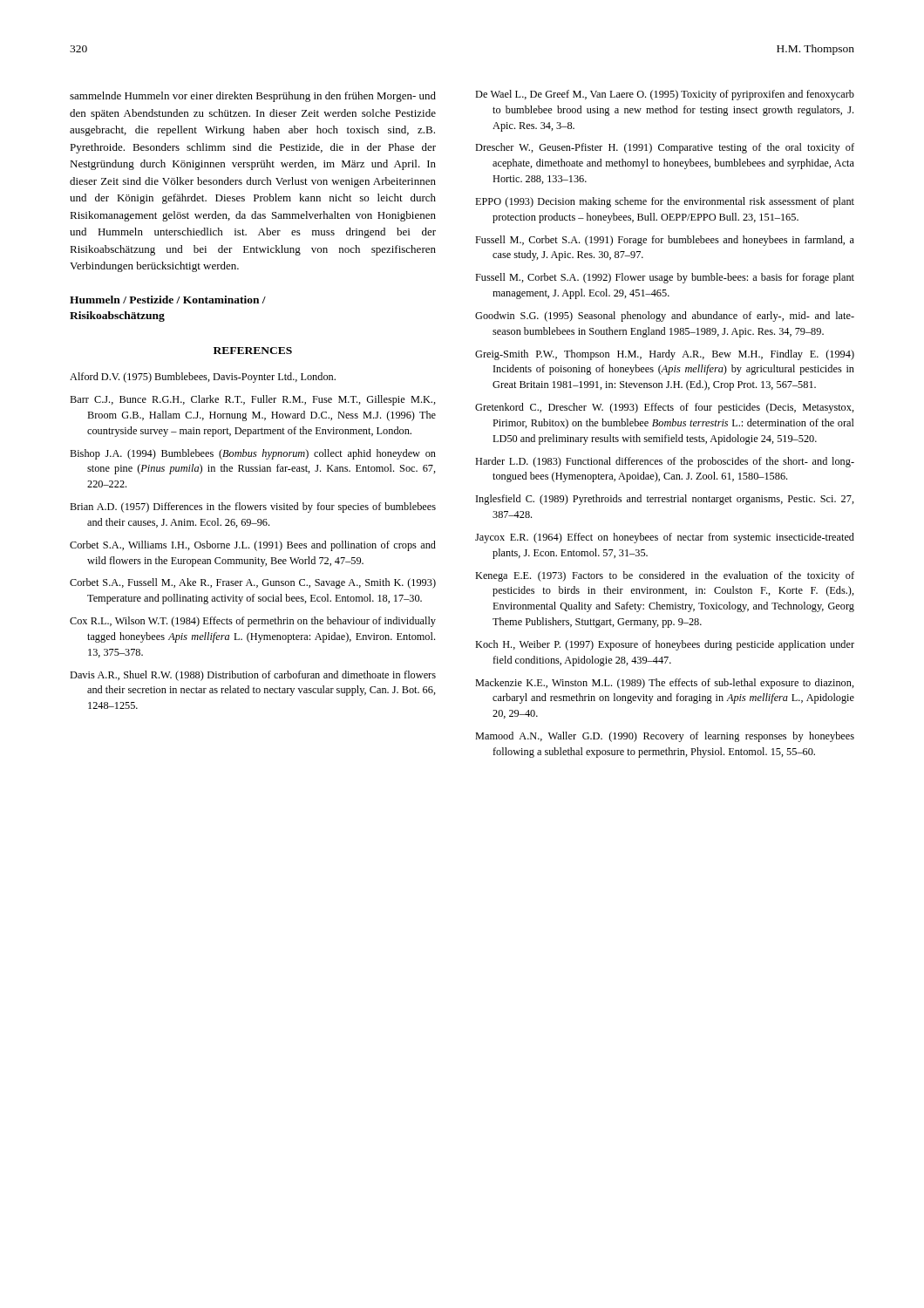Where is the passage that starts "EPPO (1993) Decision making"?
Image resolution: width=924 pixels, height=1308 pixels.
[665, 209]
